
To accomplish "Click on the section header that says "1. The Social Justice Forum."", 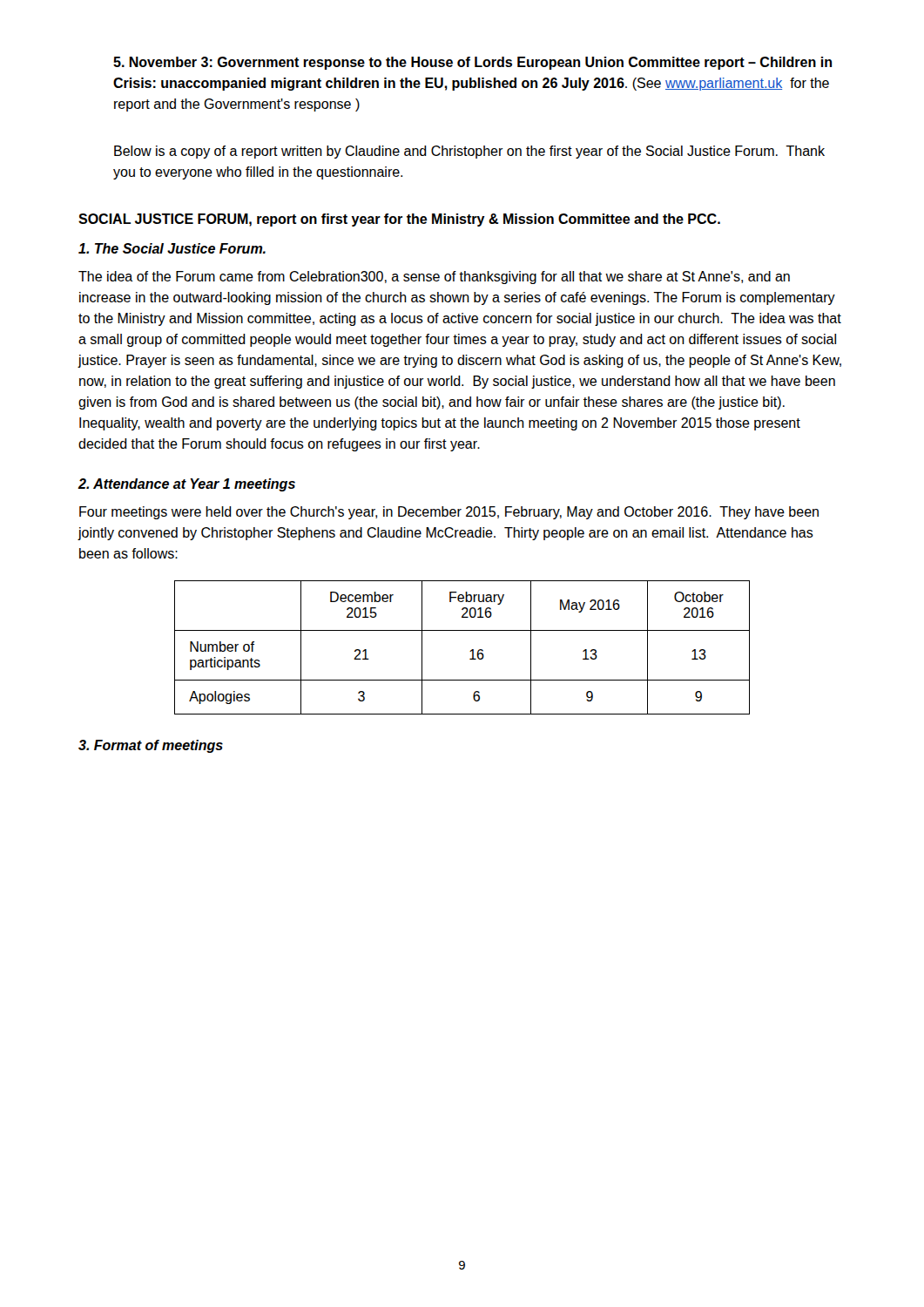I will [x=172, y=249].
